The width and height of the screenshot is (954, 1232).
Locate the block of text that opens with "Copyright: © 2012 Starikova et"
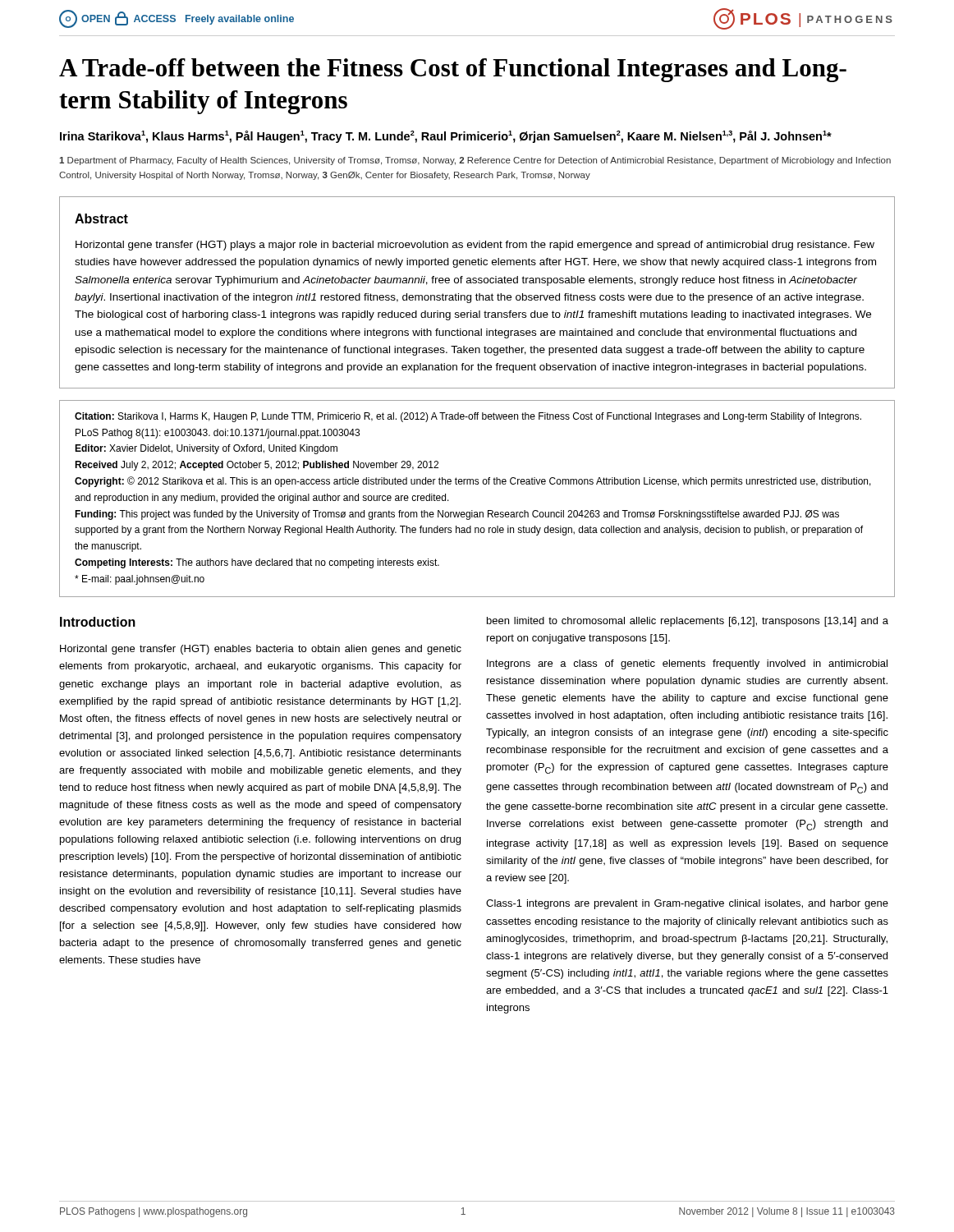click(x=473, y=489)
